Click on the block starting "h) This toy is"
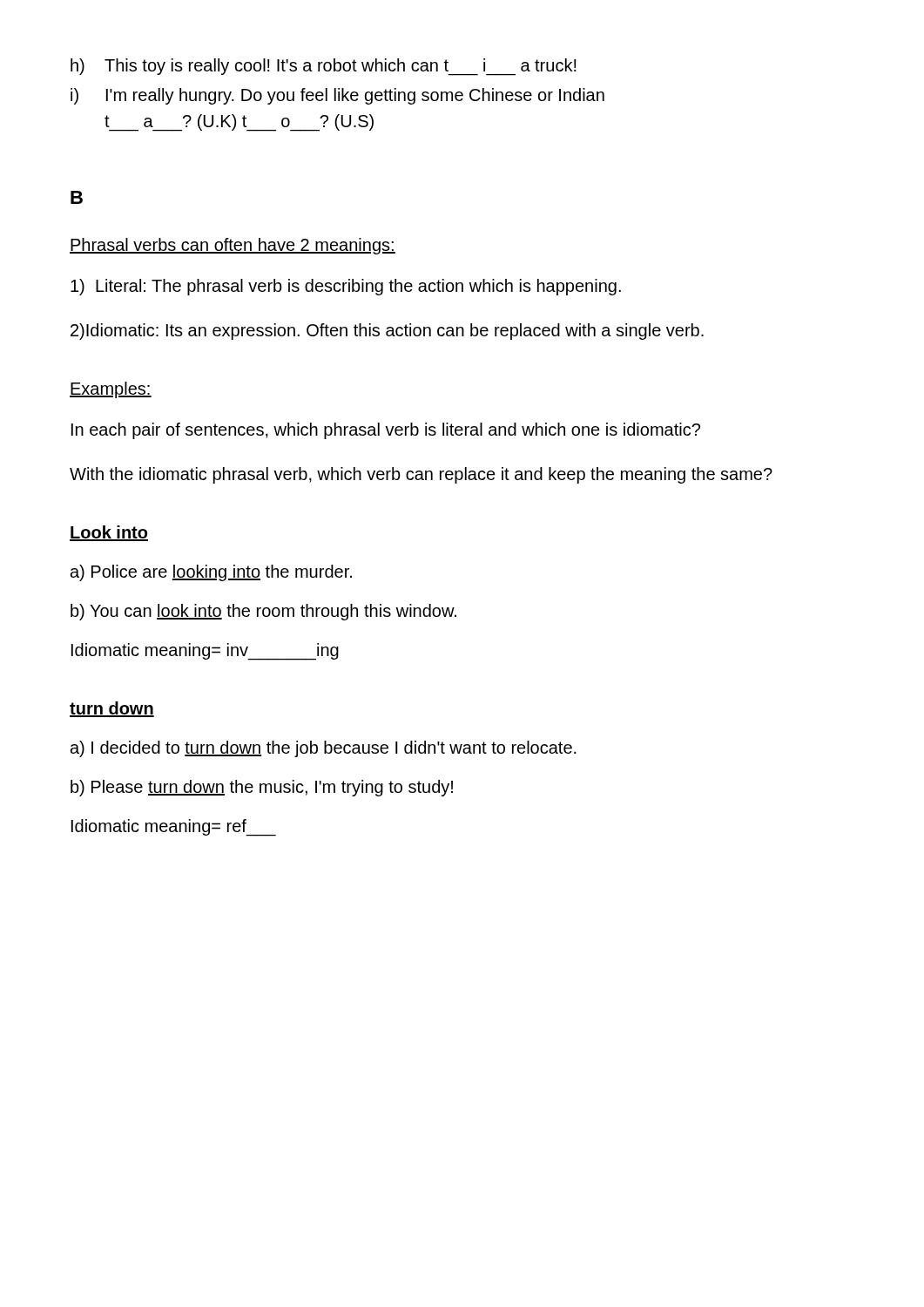 coord(462,65)
